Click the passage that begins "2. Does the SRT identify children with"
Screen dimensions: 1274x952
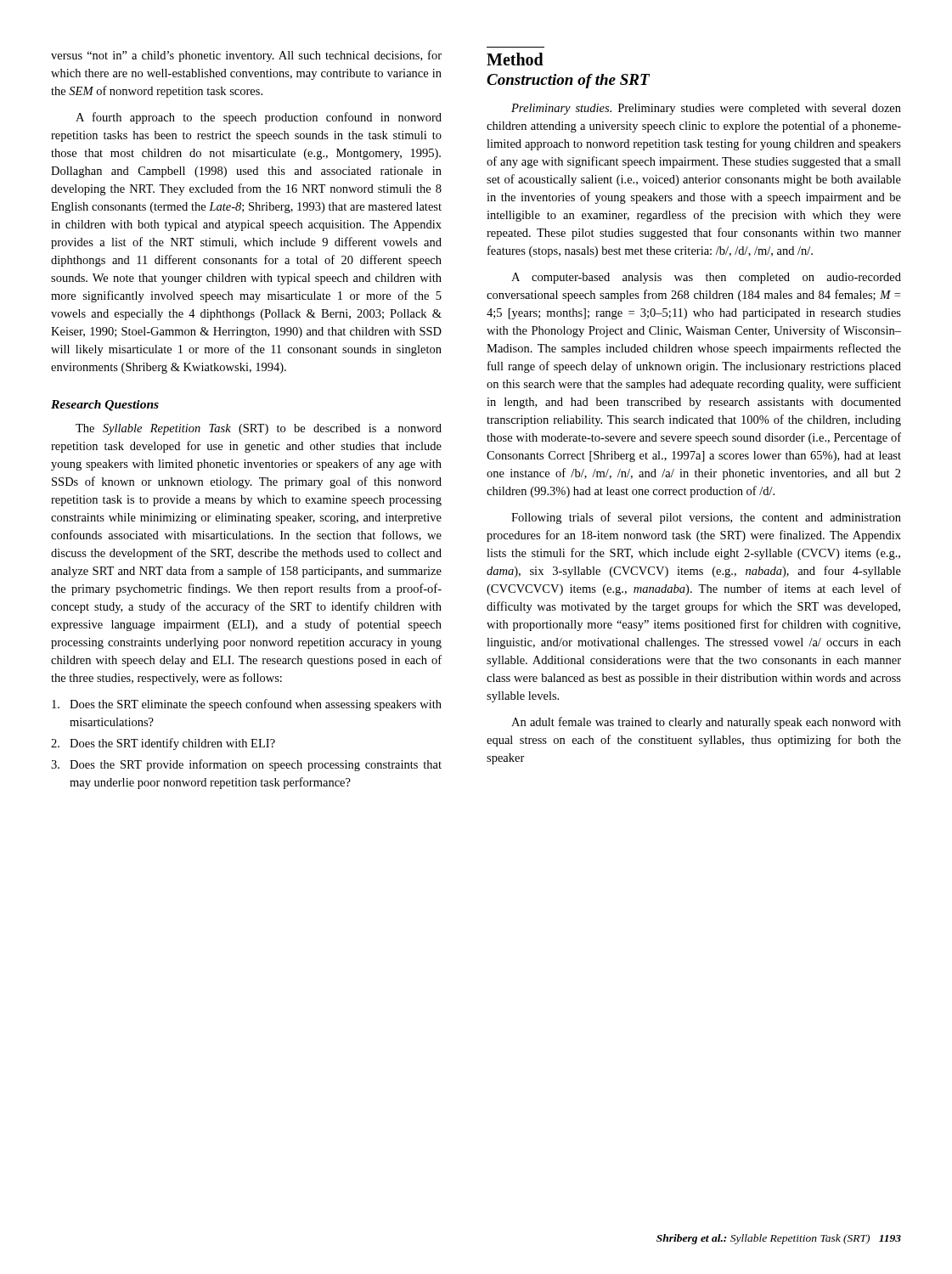click(x=246, y=744)
